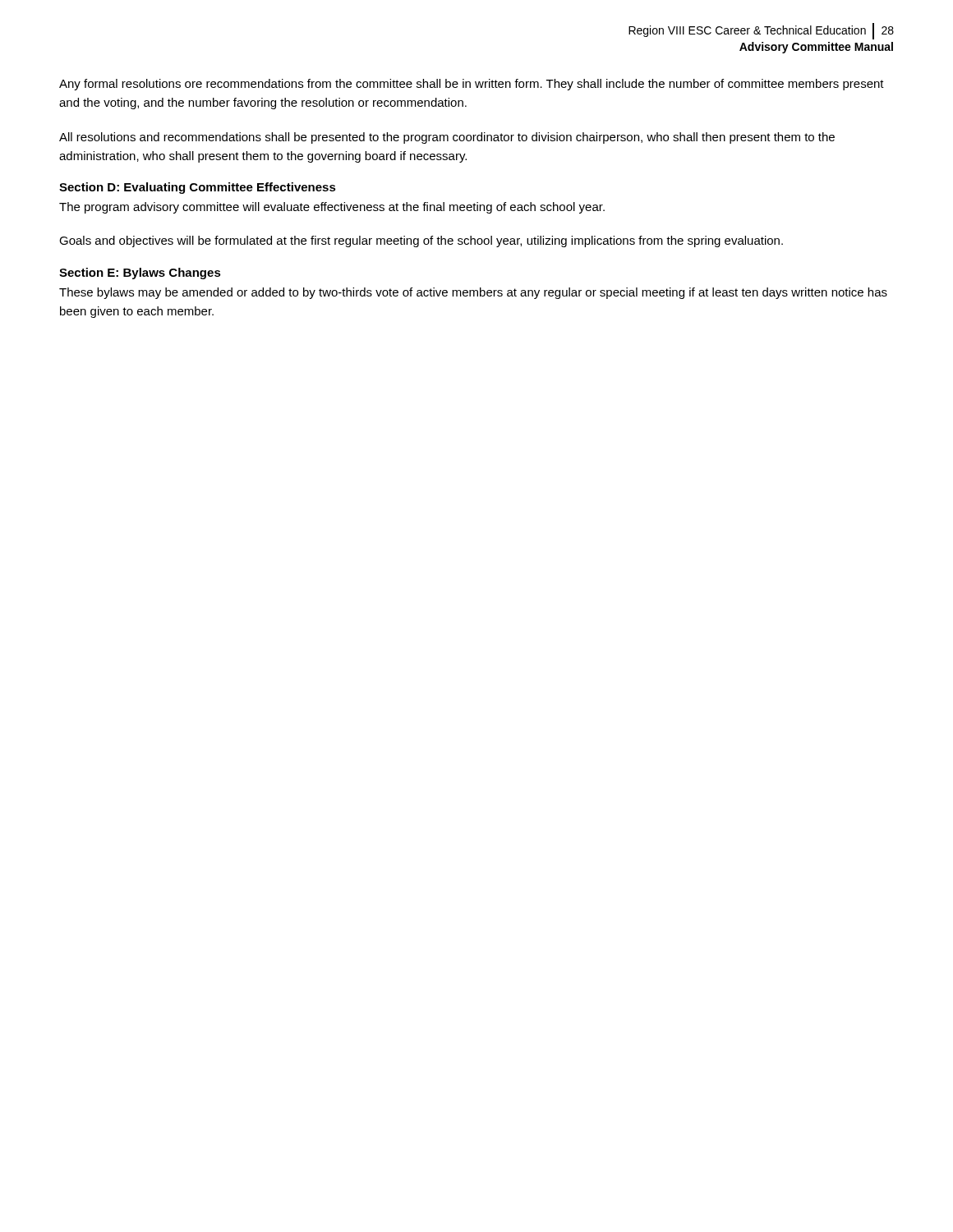Where is the passage that starts "These bylaws may be"?
Screen dimensions: 1232x953
(x=473, y=301)
